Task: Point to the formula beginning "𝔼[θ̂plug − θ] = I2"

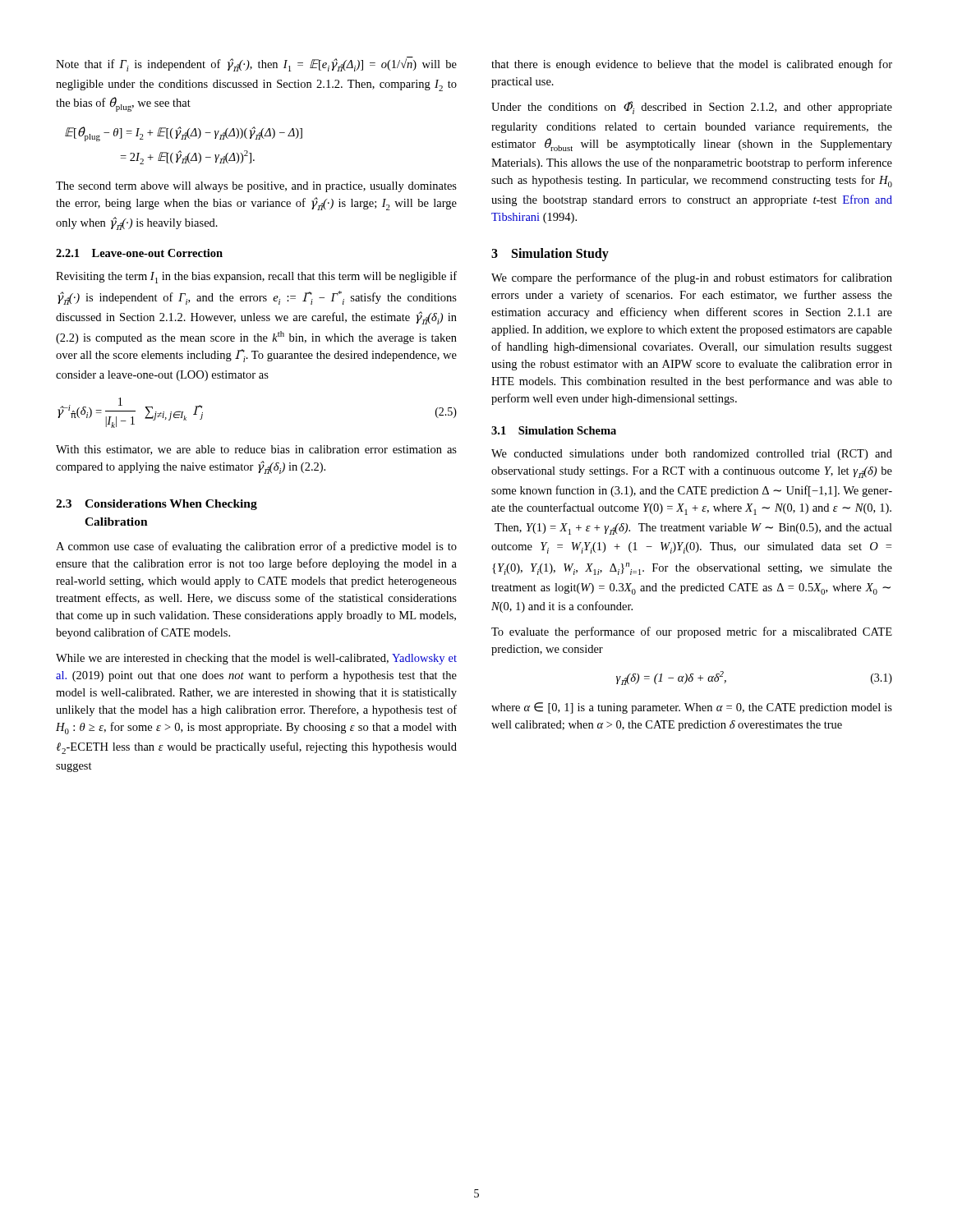Action: (x=184, y=146)
